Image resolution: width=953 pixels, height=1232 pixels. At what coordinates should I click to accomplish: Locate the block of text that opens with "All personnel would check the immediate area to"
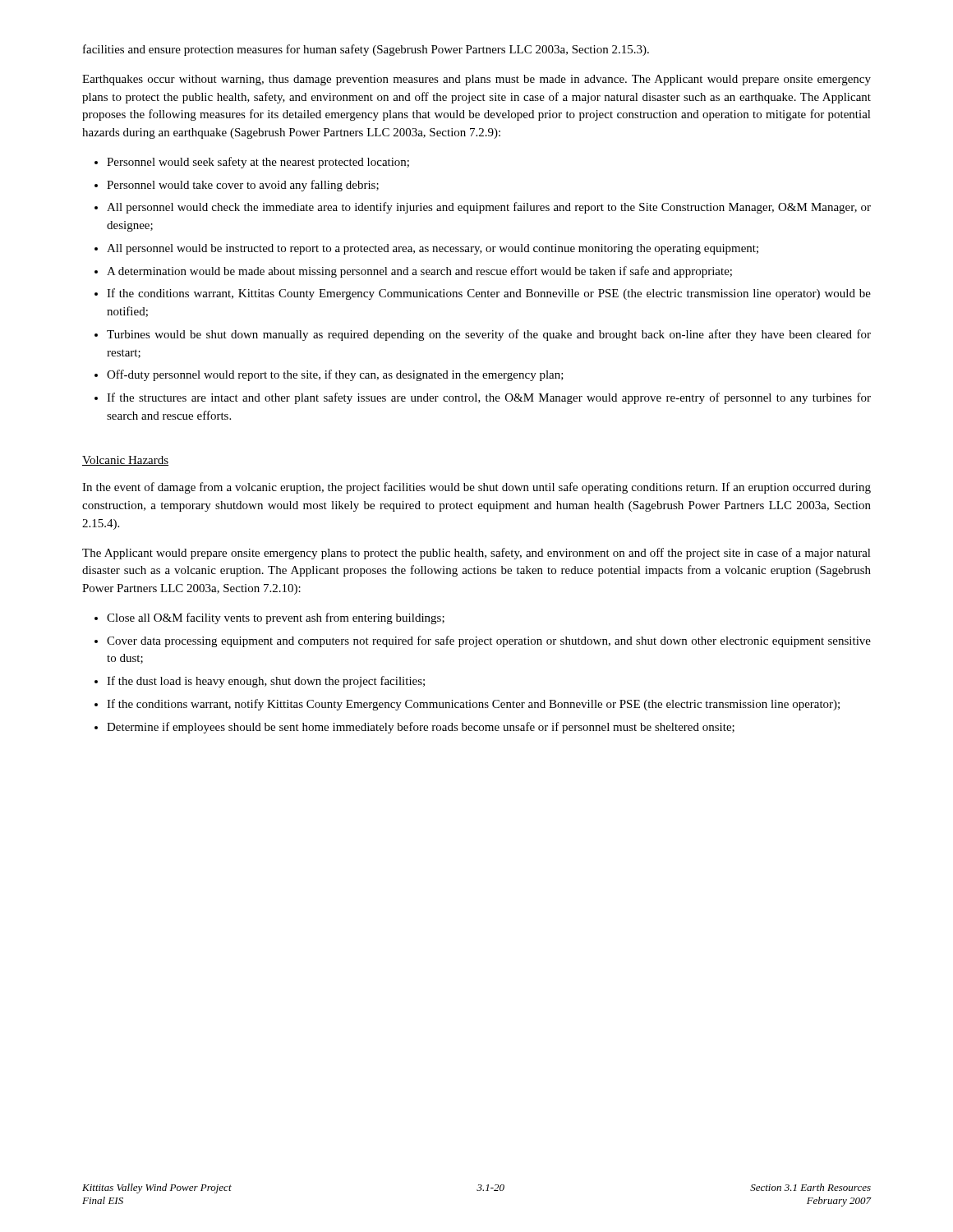(489, 217)
